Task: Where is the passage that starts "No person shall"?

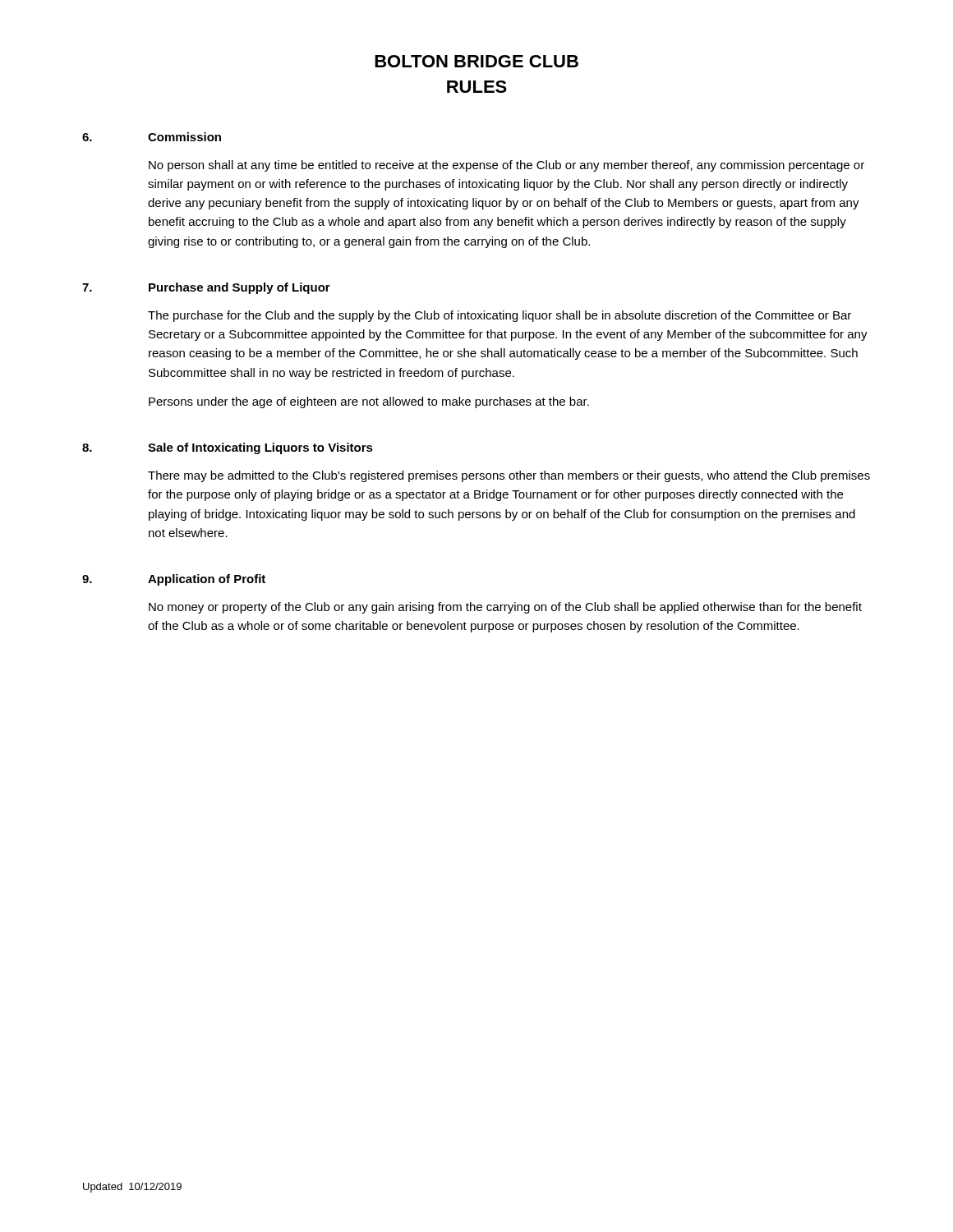Action: (509, 203)
